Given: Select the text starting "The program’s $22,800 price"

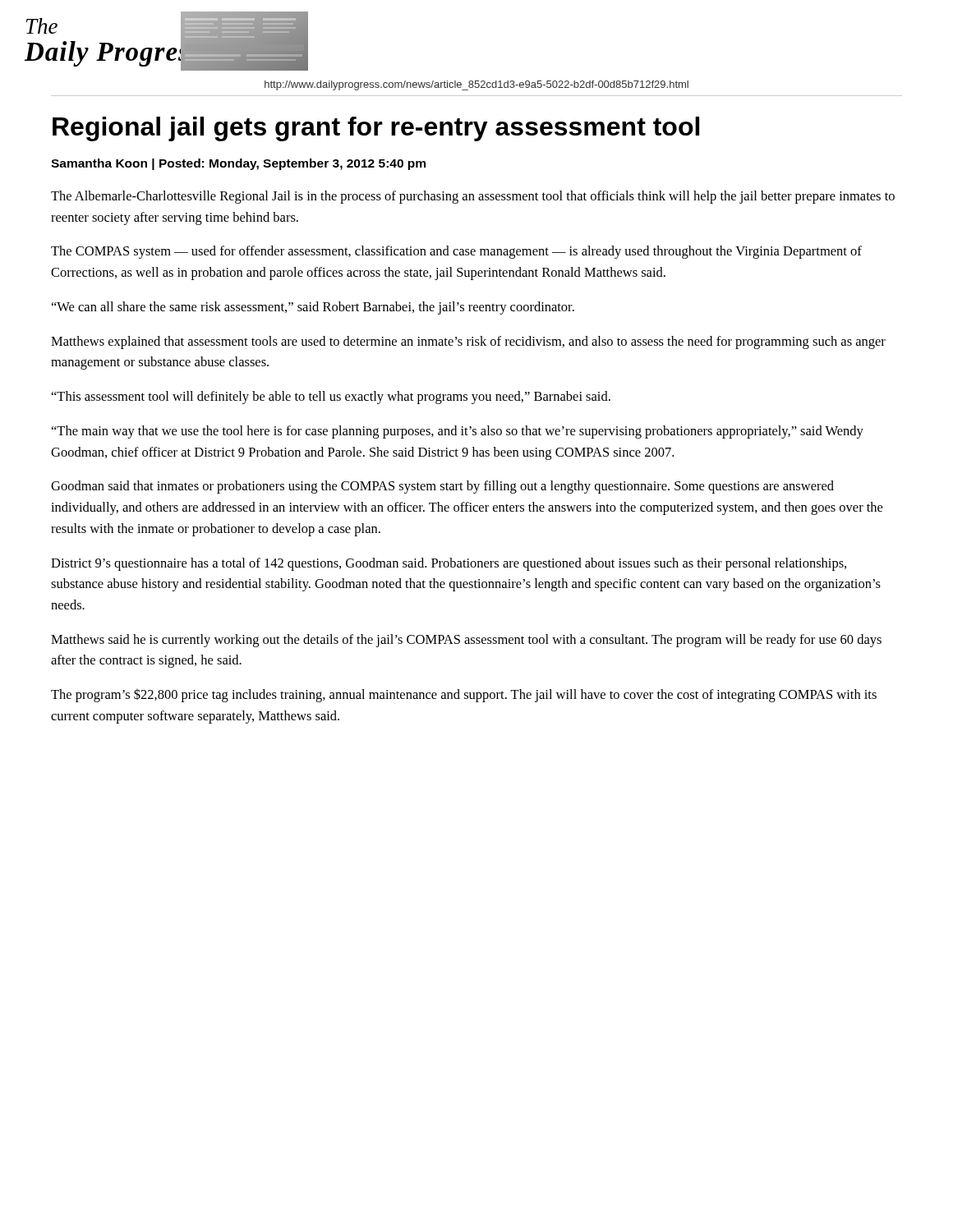Looking at the screenshot, I should coord(464,705).
